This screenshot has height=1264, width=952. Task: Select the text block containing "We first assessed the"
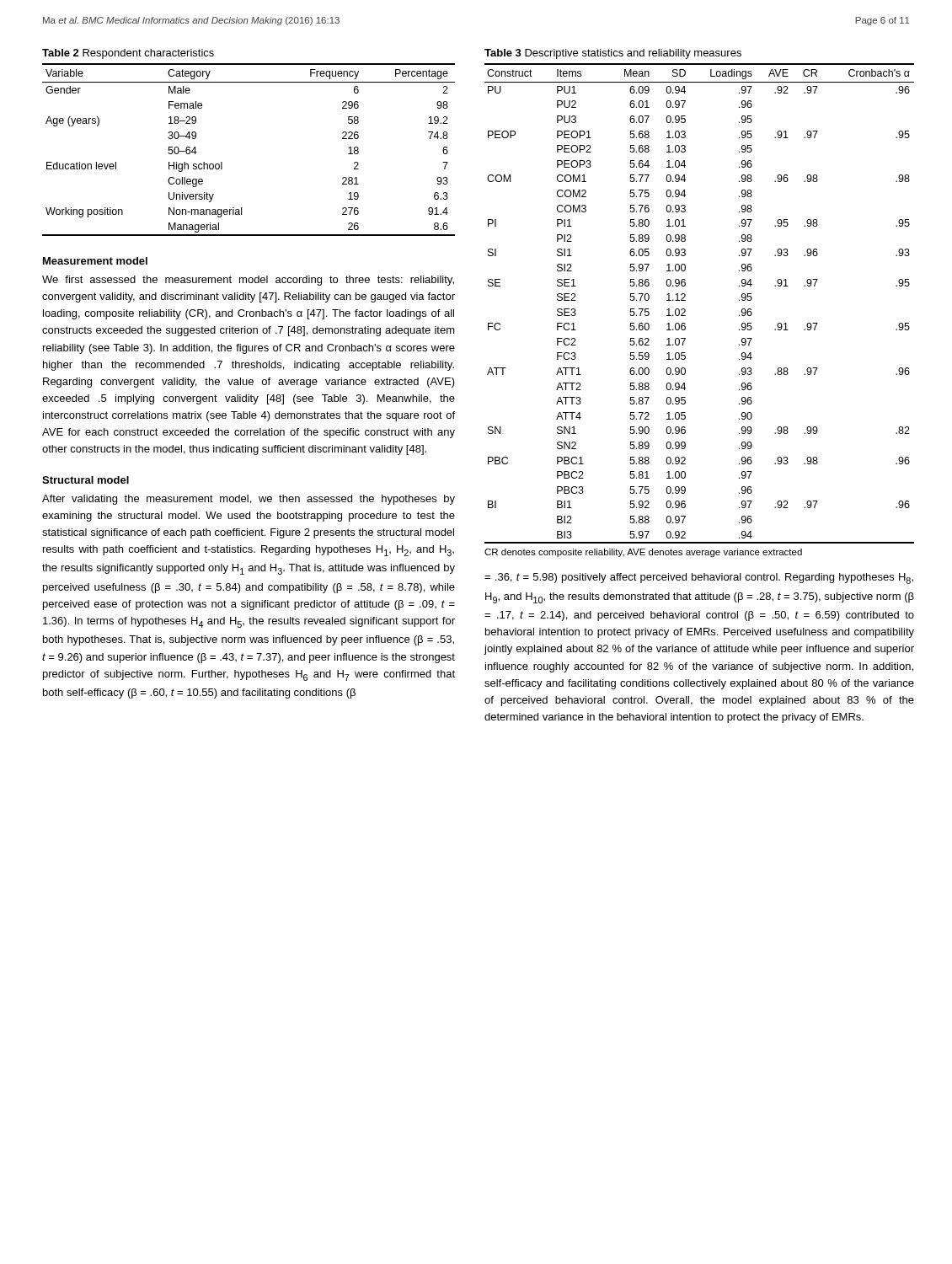(x=249, y=364)
